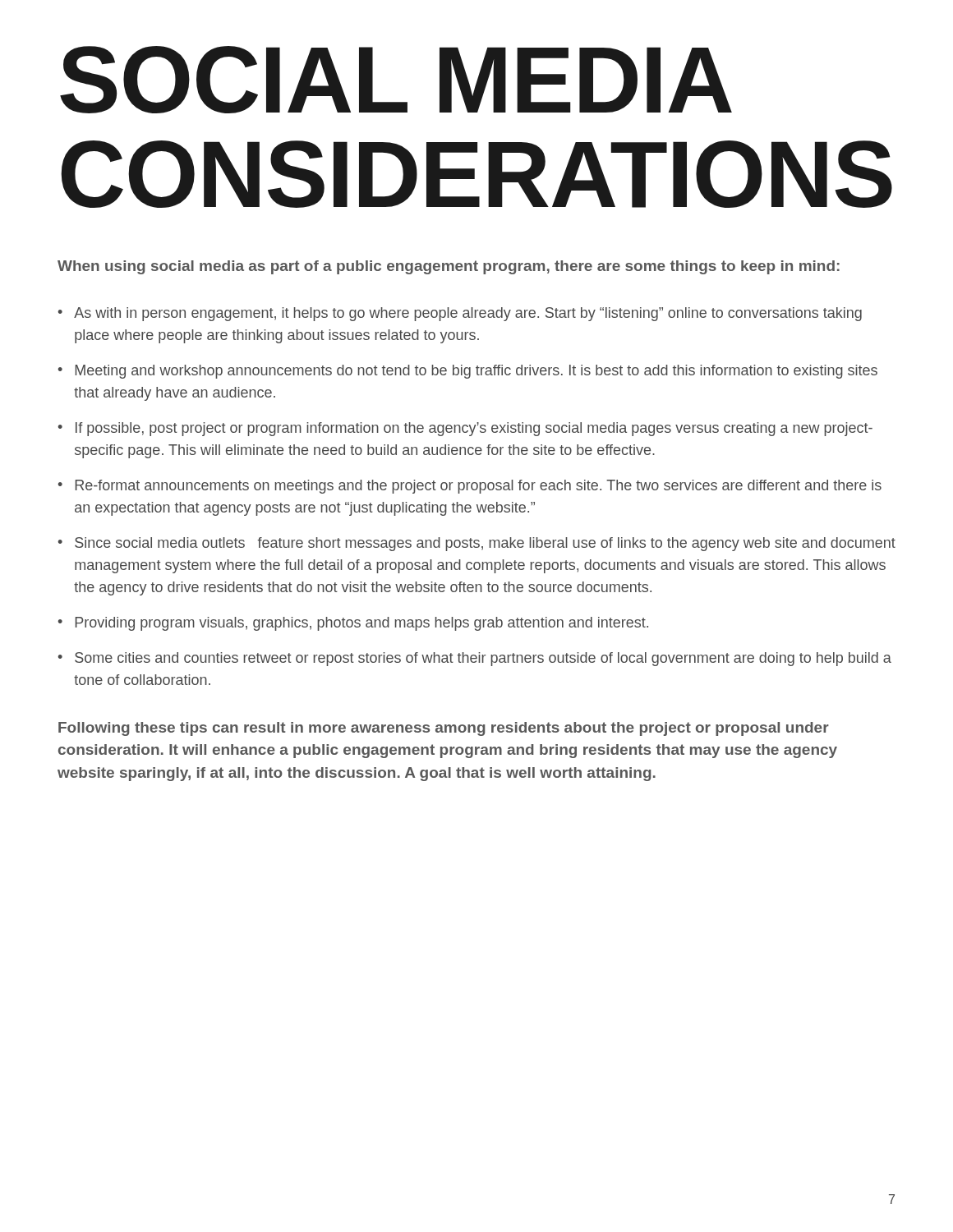953x1232 pixels.
Task: Click the passage that begins "When using social media as part of a"
Action: coord(449,266)
